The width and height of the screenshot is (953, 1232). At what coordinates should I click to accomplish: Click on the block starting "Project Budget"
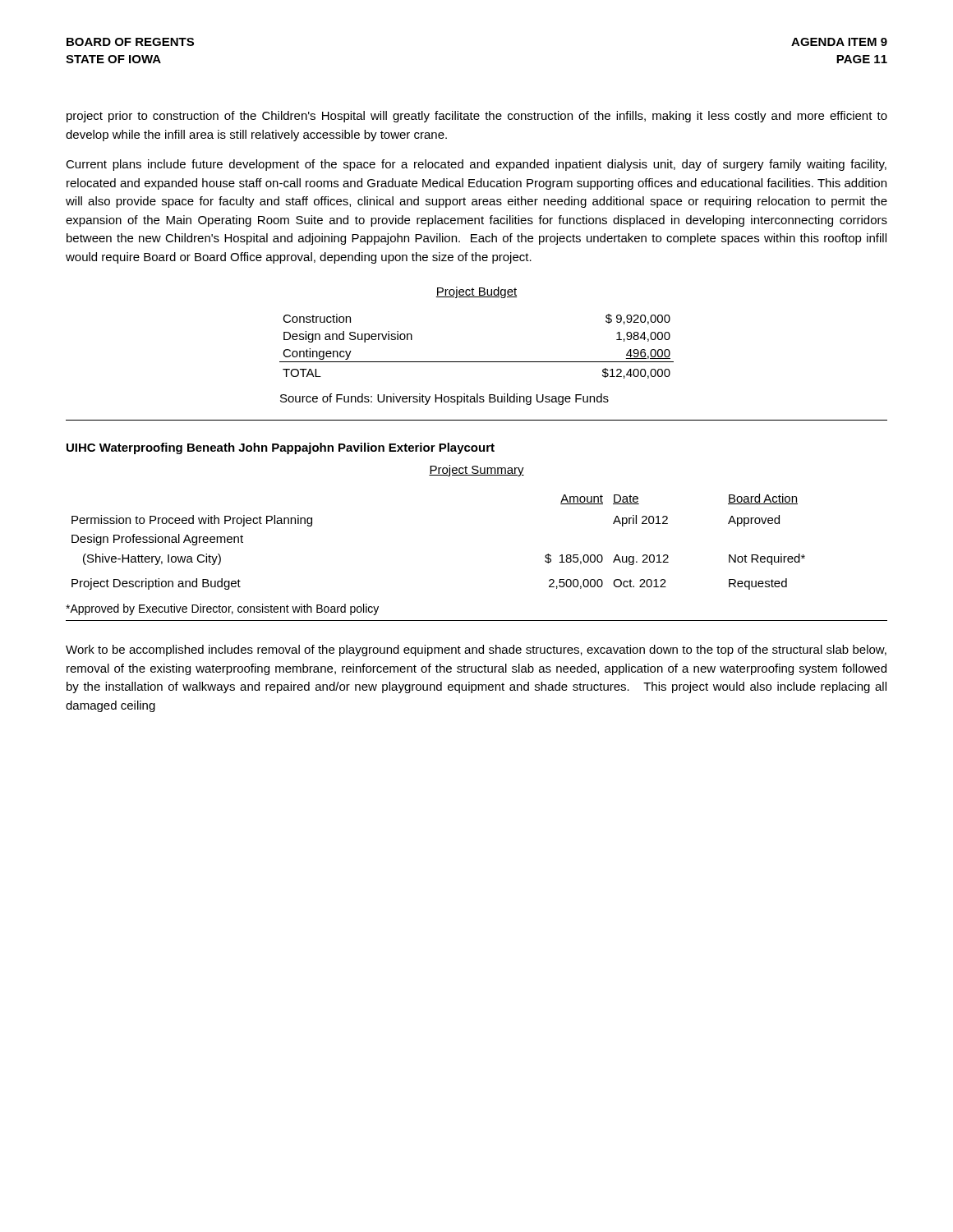[x=476, y=291]
